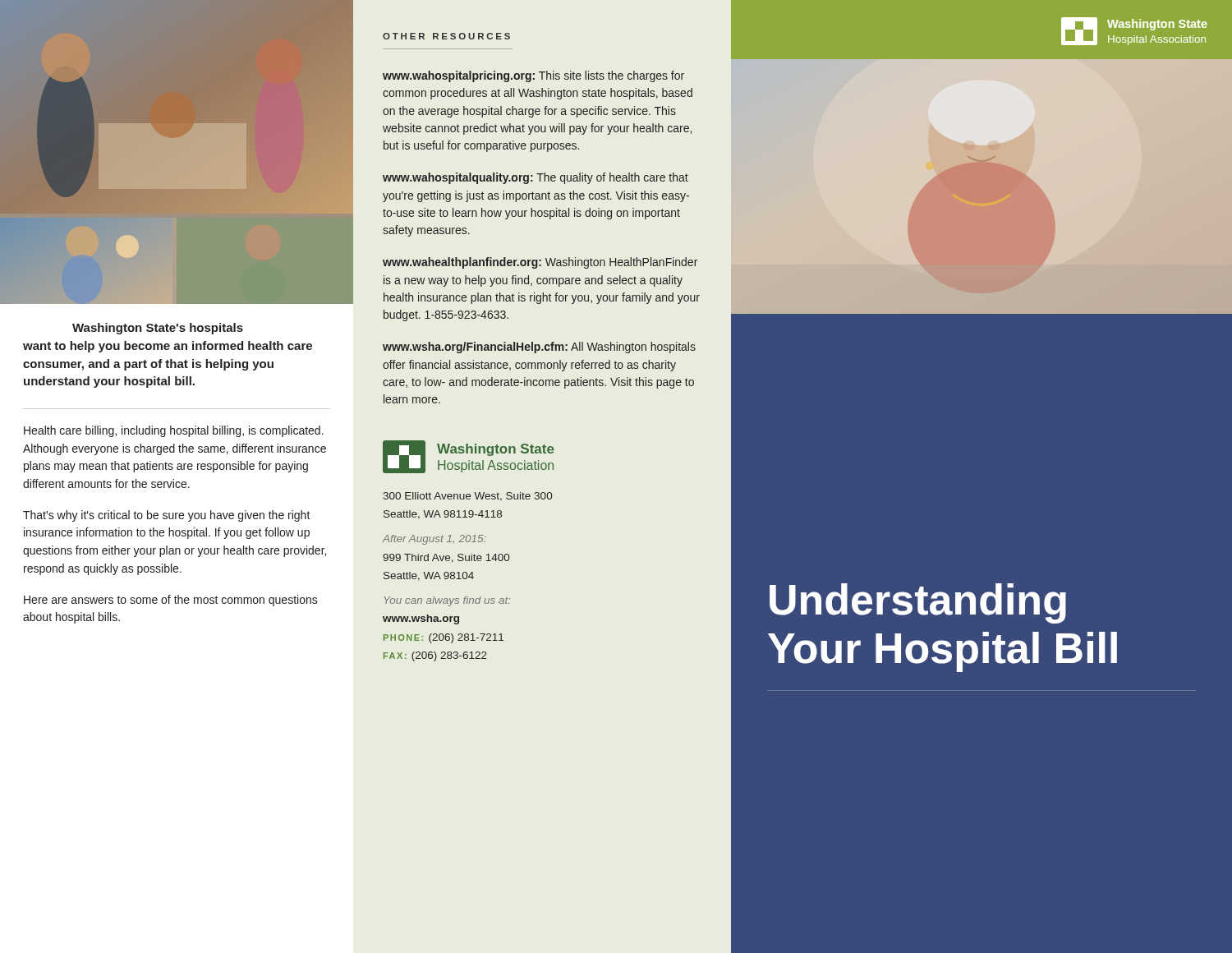Viewport: 1232px width, 953px height.
Task: Find the text block starting "www.wahospitalquality.org: The quality of health"
Action: (x=536, y=204)
